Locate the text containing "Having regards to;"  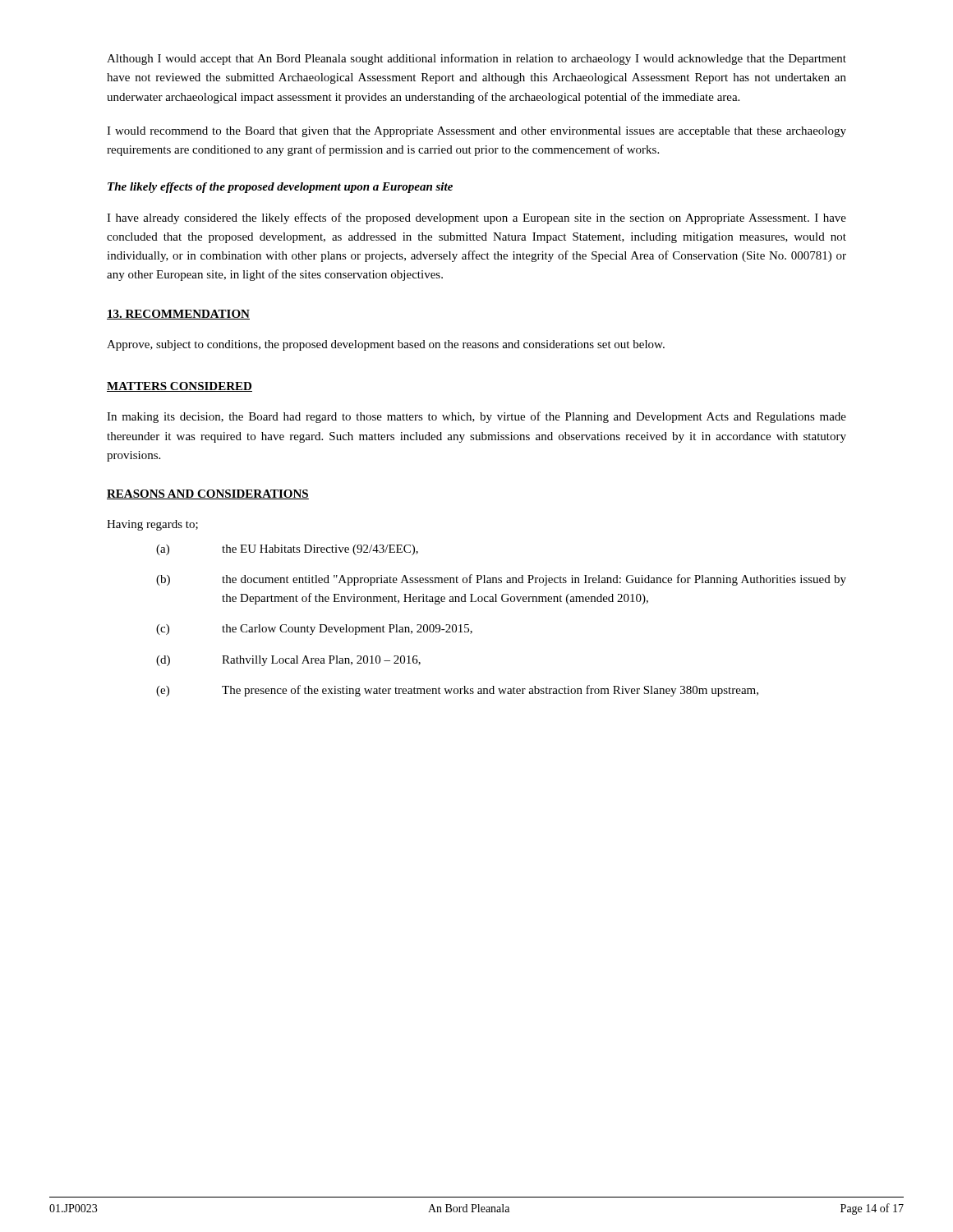coord(153,524)
